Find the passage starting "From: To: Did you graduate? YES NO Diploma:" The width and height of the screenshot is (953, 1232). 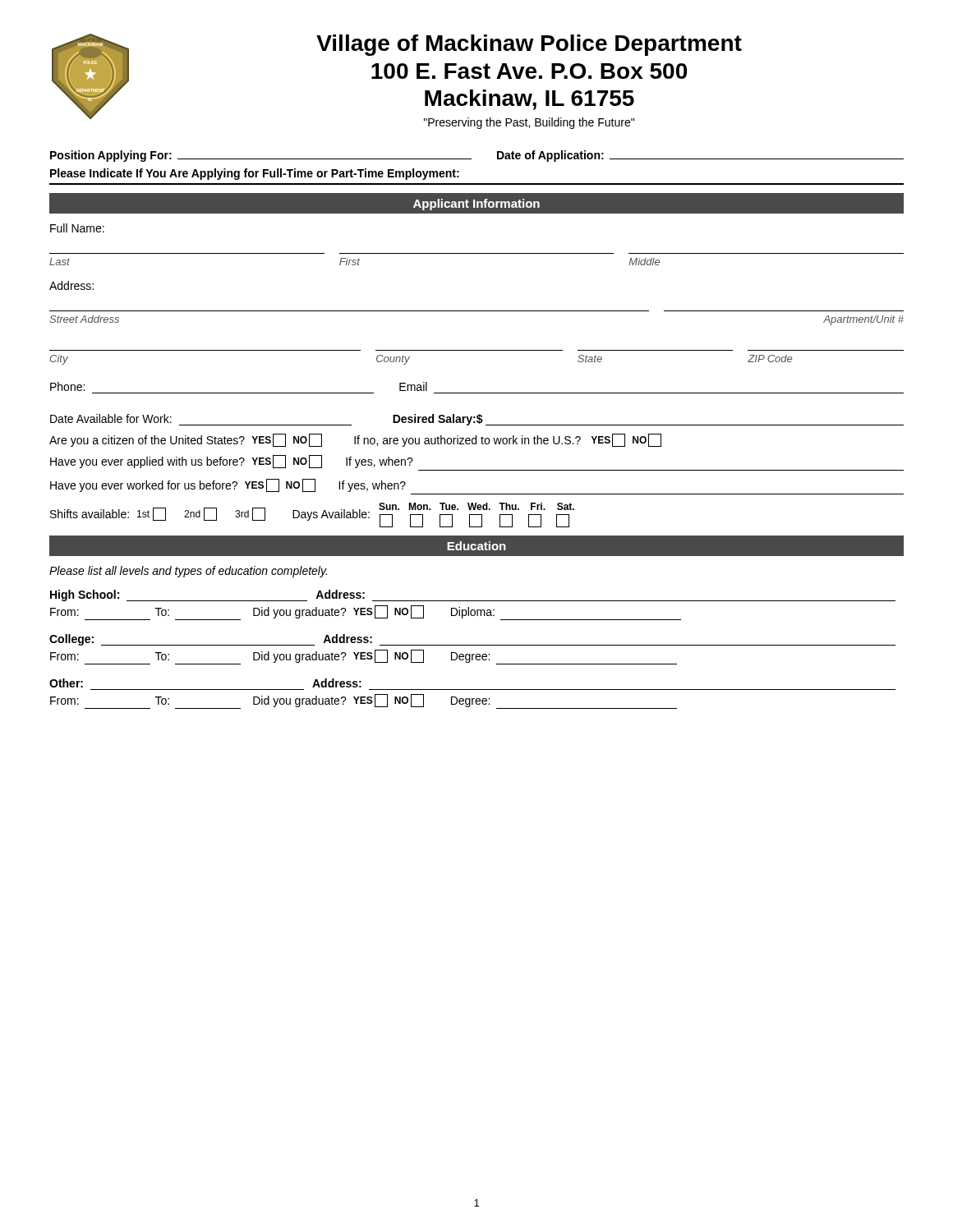(x=365, y=612)
